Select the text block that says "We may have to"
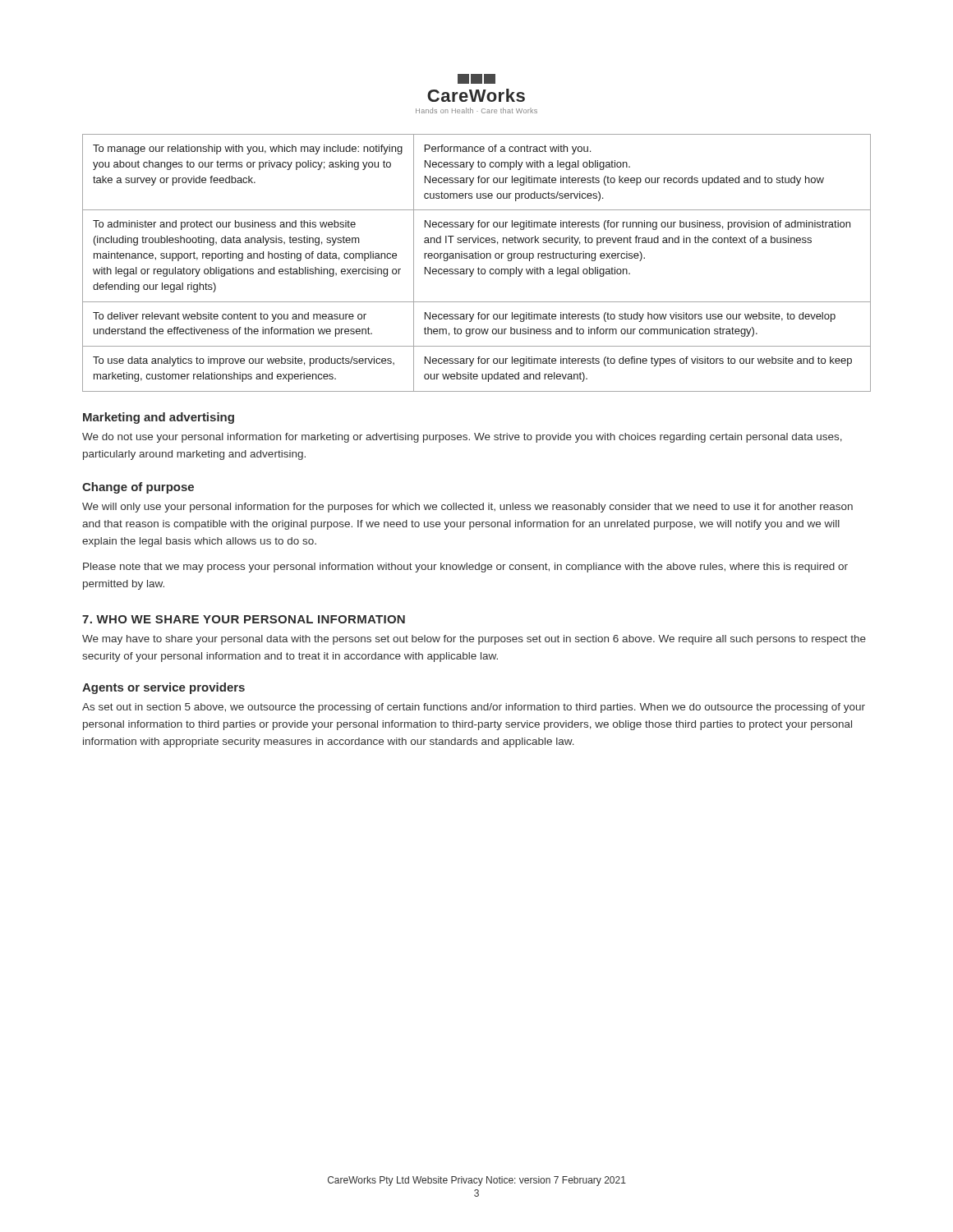The image size is (953, 1232). (x=474, y=648)
